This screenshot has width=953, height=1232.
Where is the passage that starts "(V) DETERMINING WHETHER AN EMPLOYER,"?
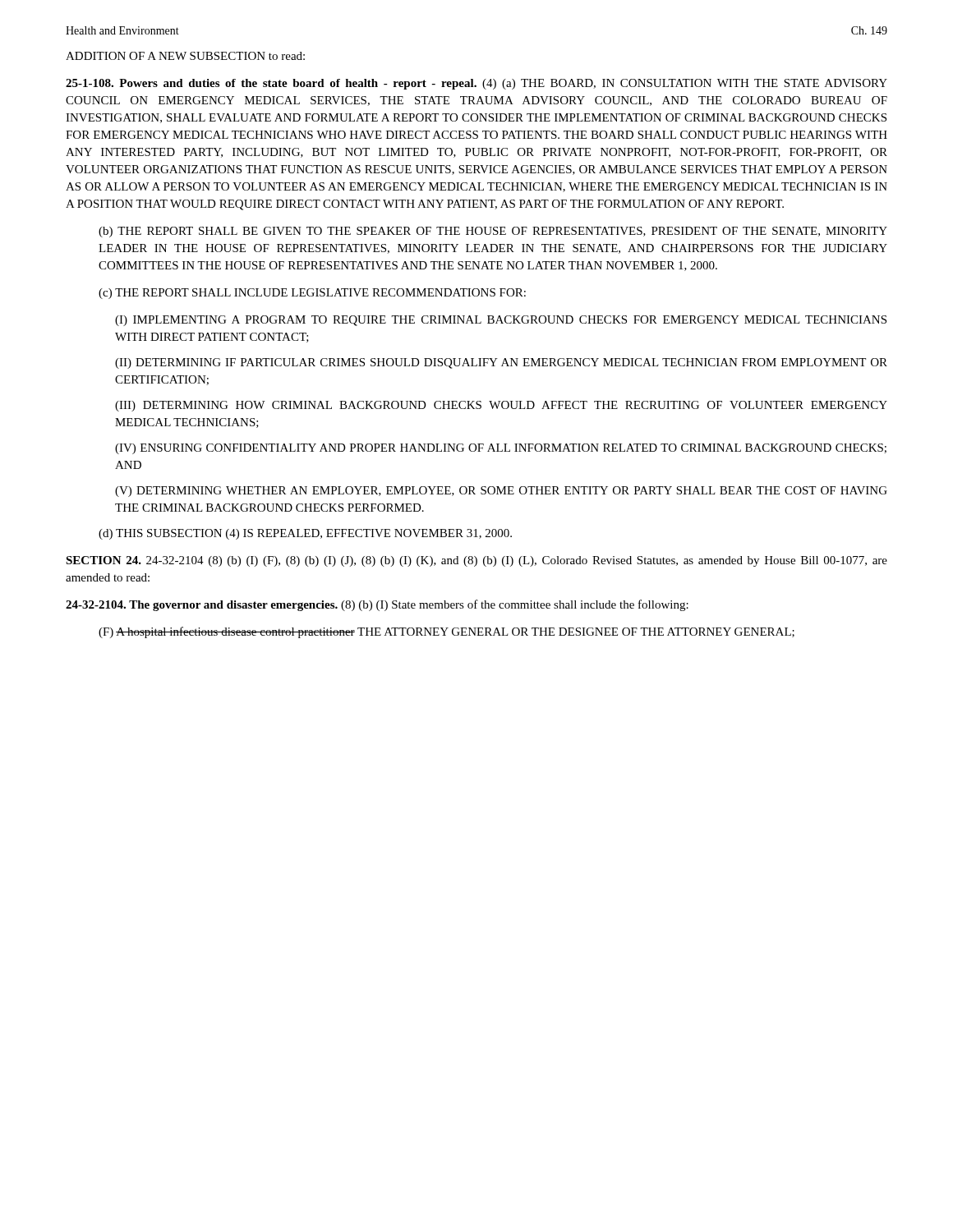point(501,499)
